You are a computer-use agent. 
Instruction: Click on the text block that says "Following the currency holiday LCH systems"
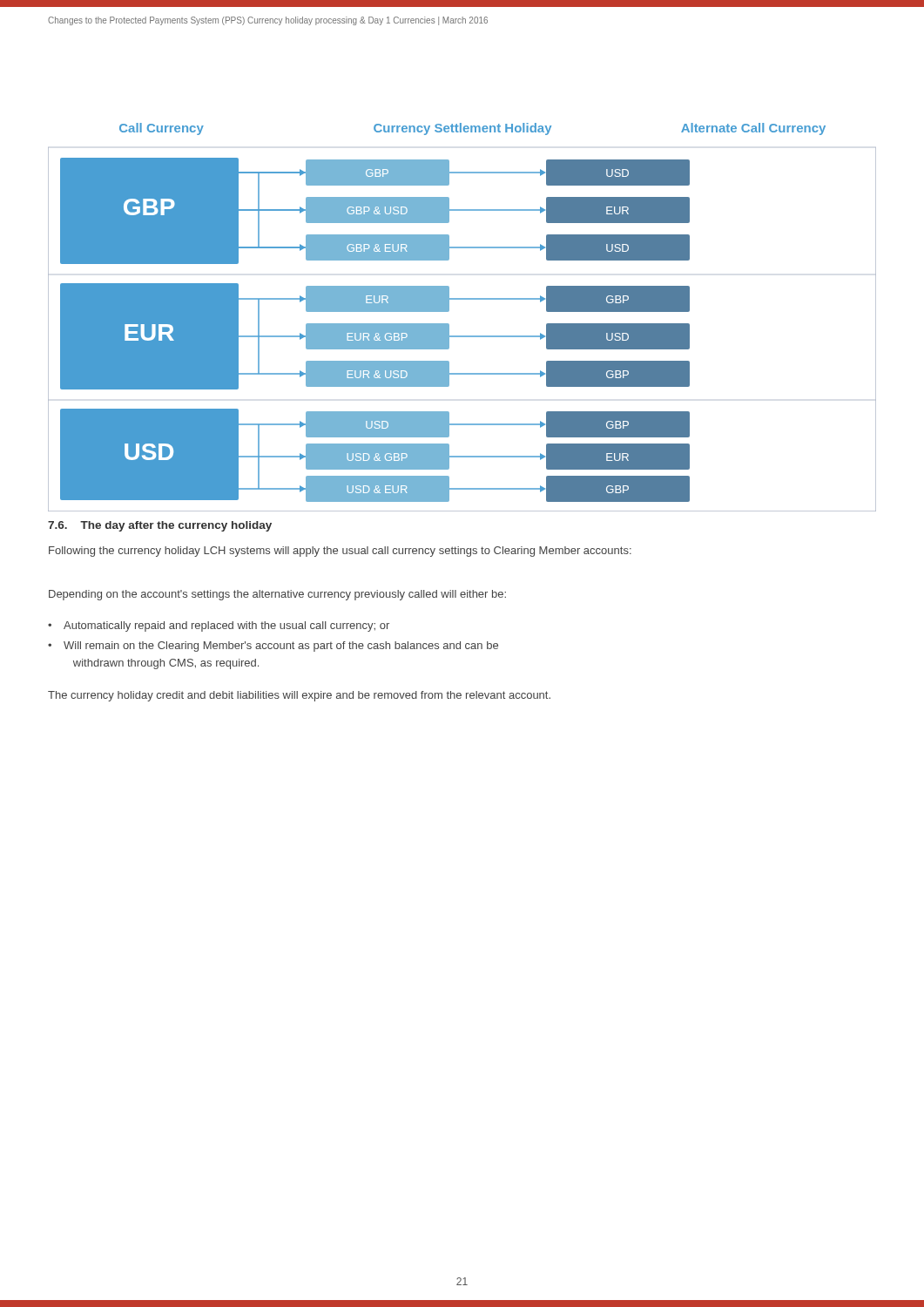click(340, 550)
